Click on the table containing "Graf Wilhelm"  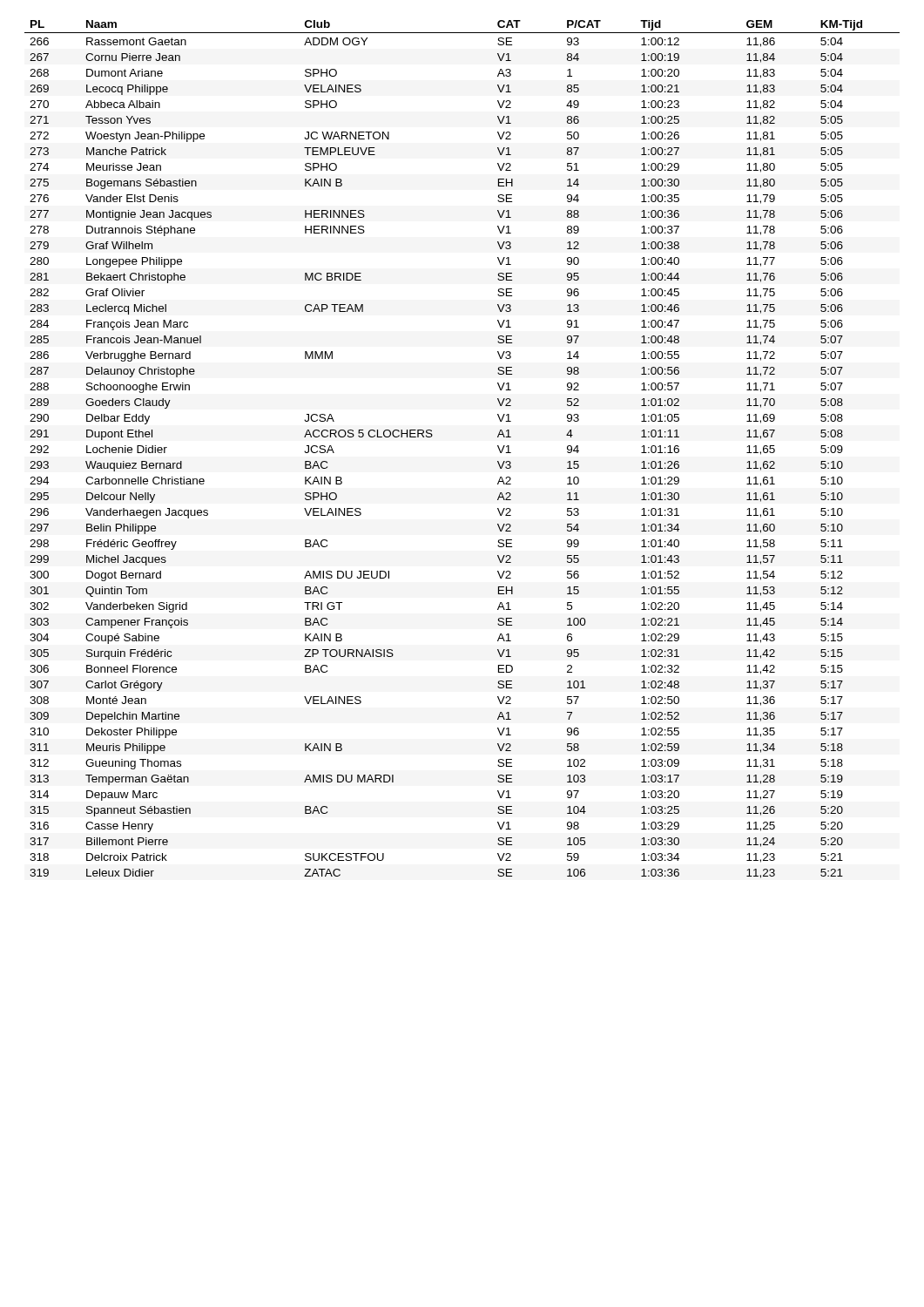point(462,448)
